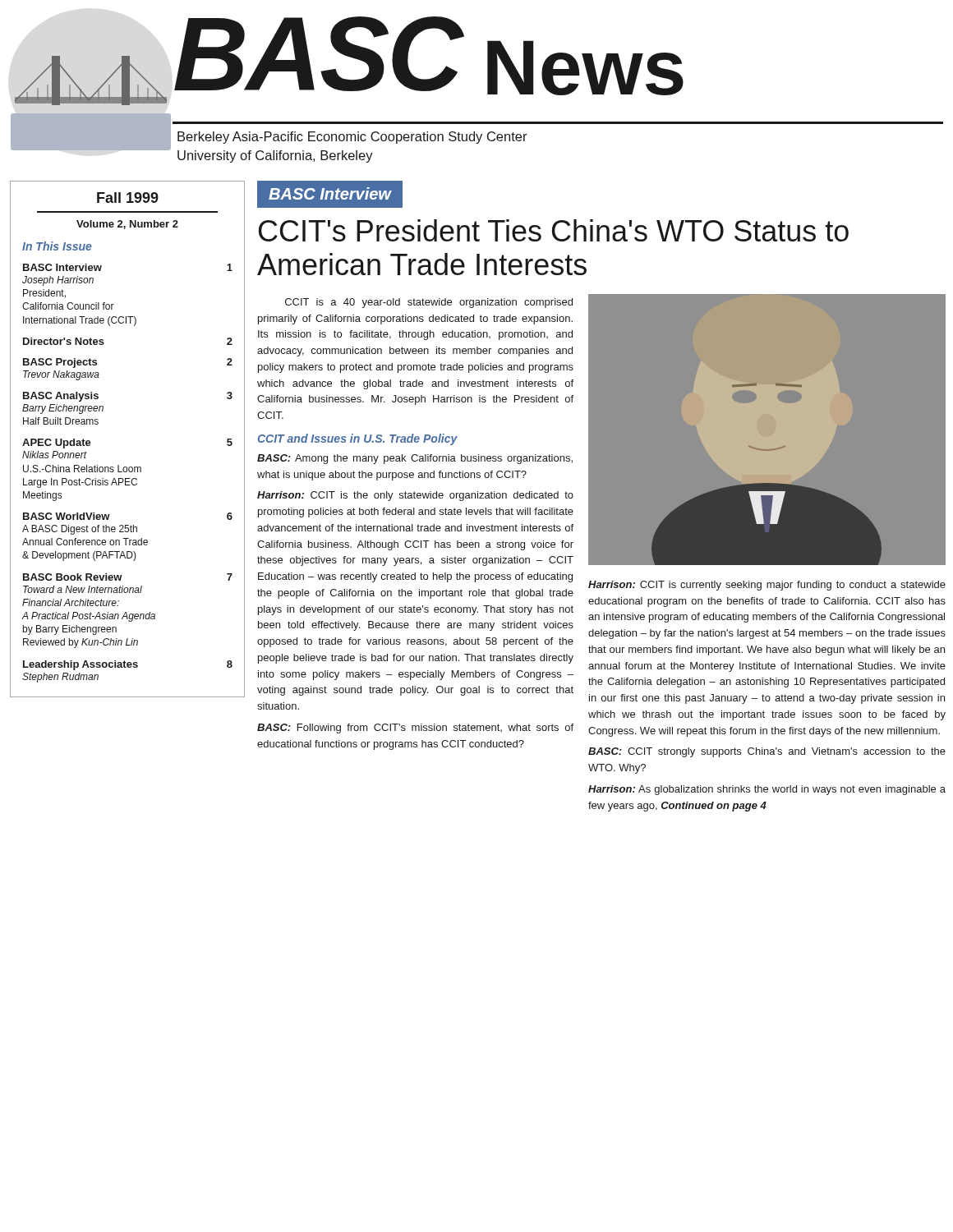Select the list item with the text "BASC Interview 1 Joseph Harrison President,"
953x1232 pixels.
tap(61, 267)
